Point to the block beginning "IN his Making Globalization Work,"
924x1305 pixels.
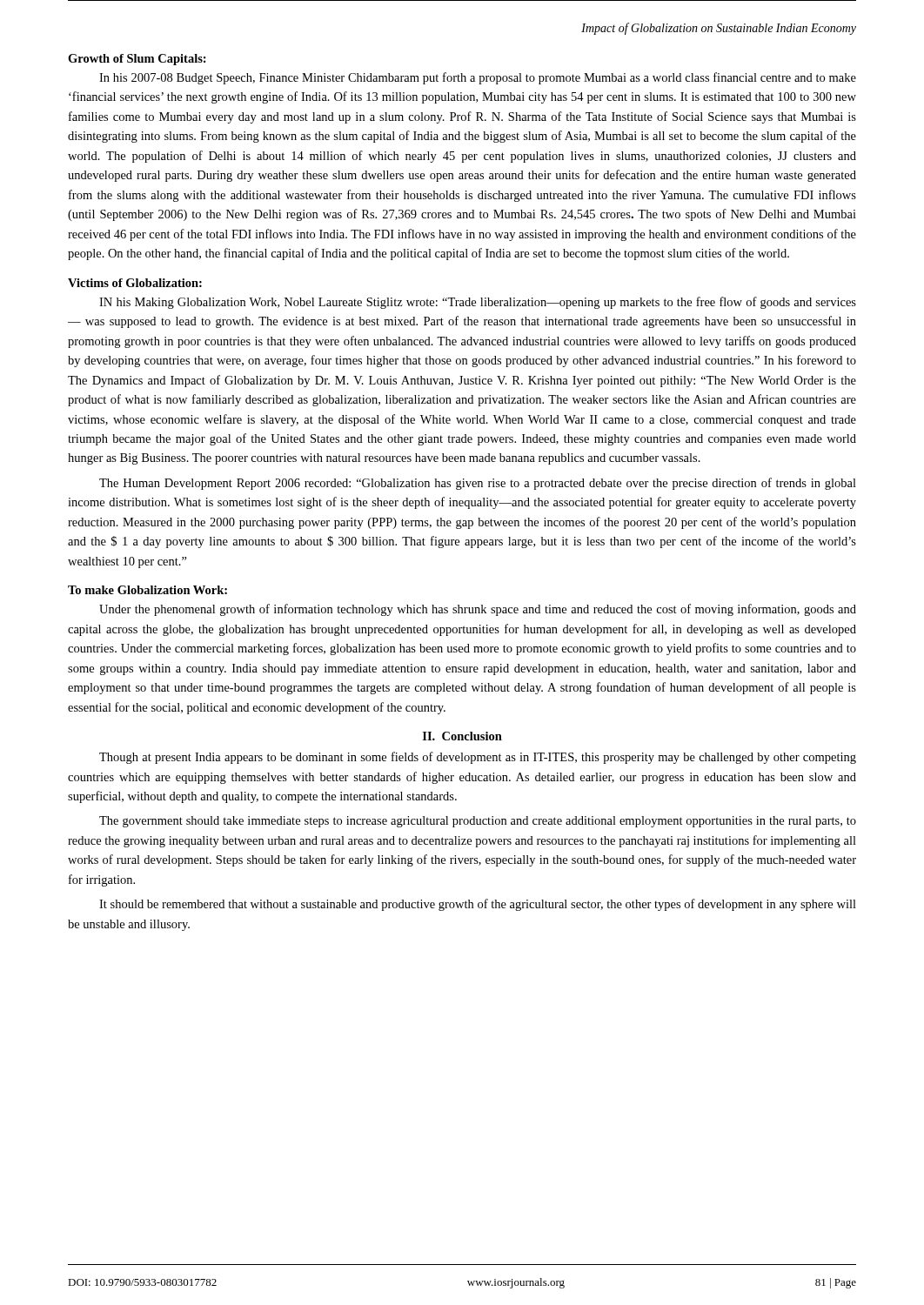coord(462,431)
